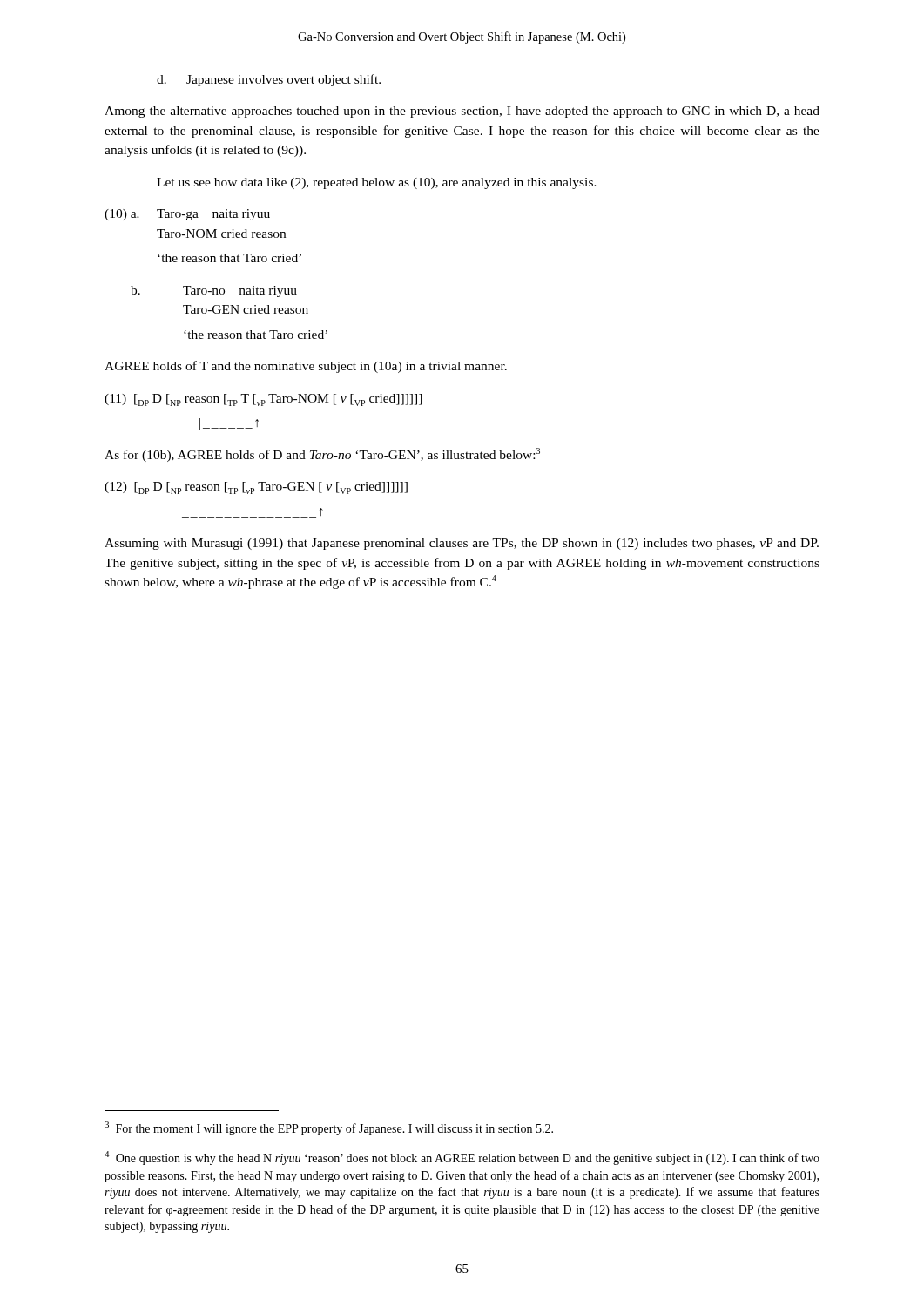Locate the text block that says "AGREE holds of T and the nominative"
Screen dimensions: 1307x924
(462, 366)
